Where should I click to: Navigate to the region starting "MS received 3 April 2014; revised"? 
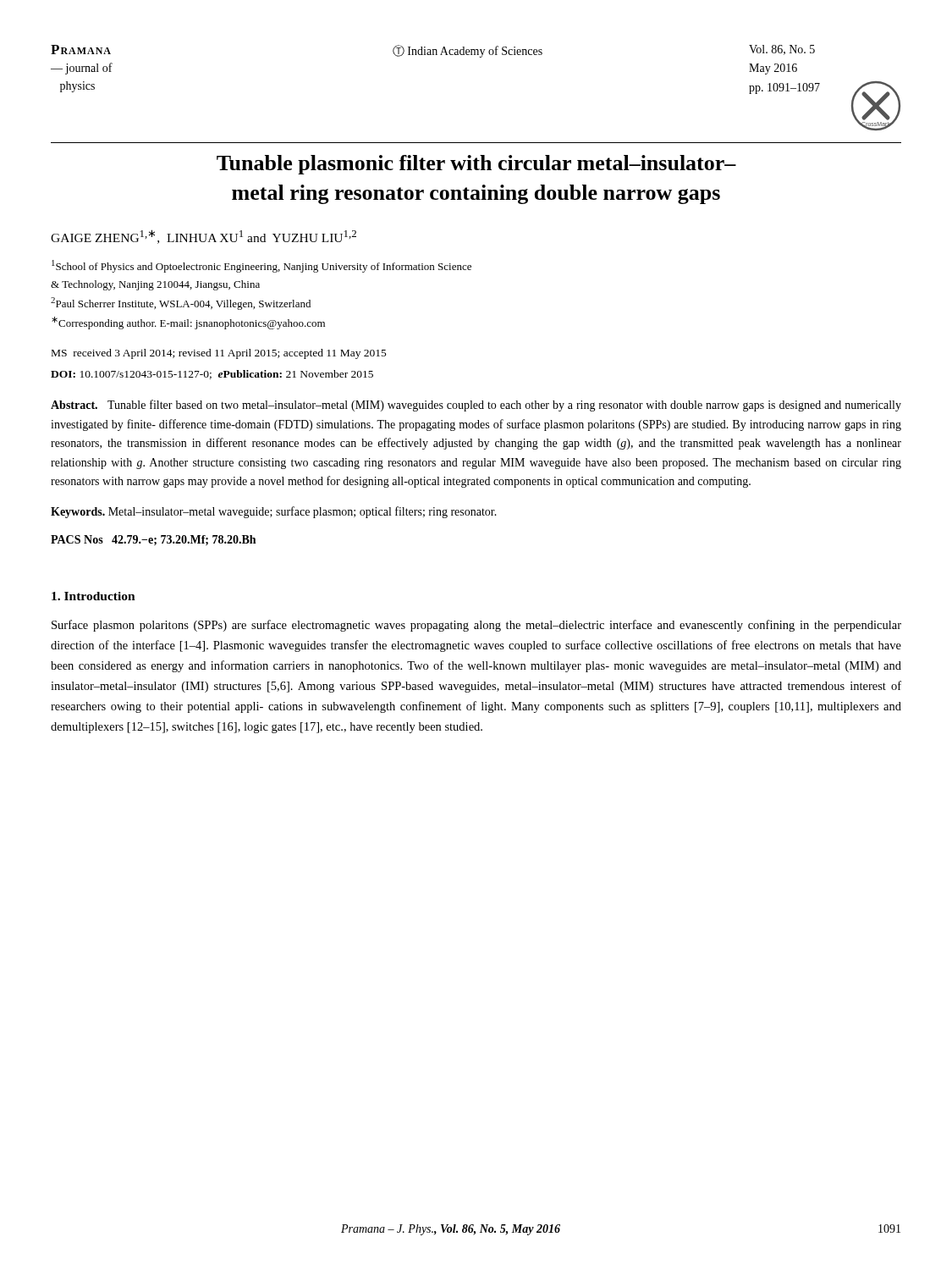pos(219,354)
